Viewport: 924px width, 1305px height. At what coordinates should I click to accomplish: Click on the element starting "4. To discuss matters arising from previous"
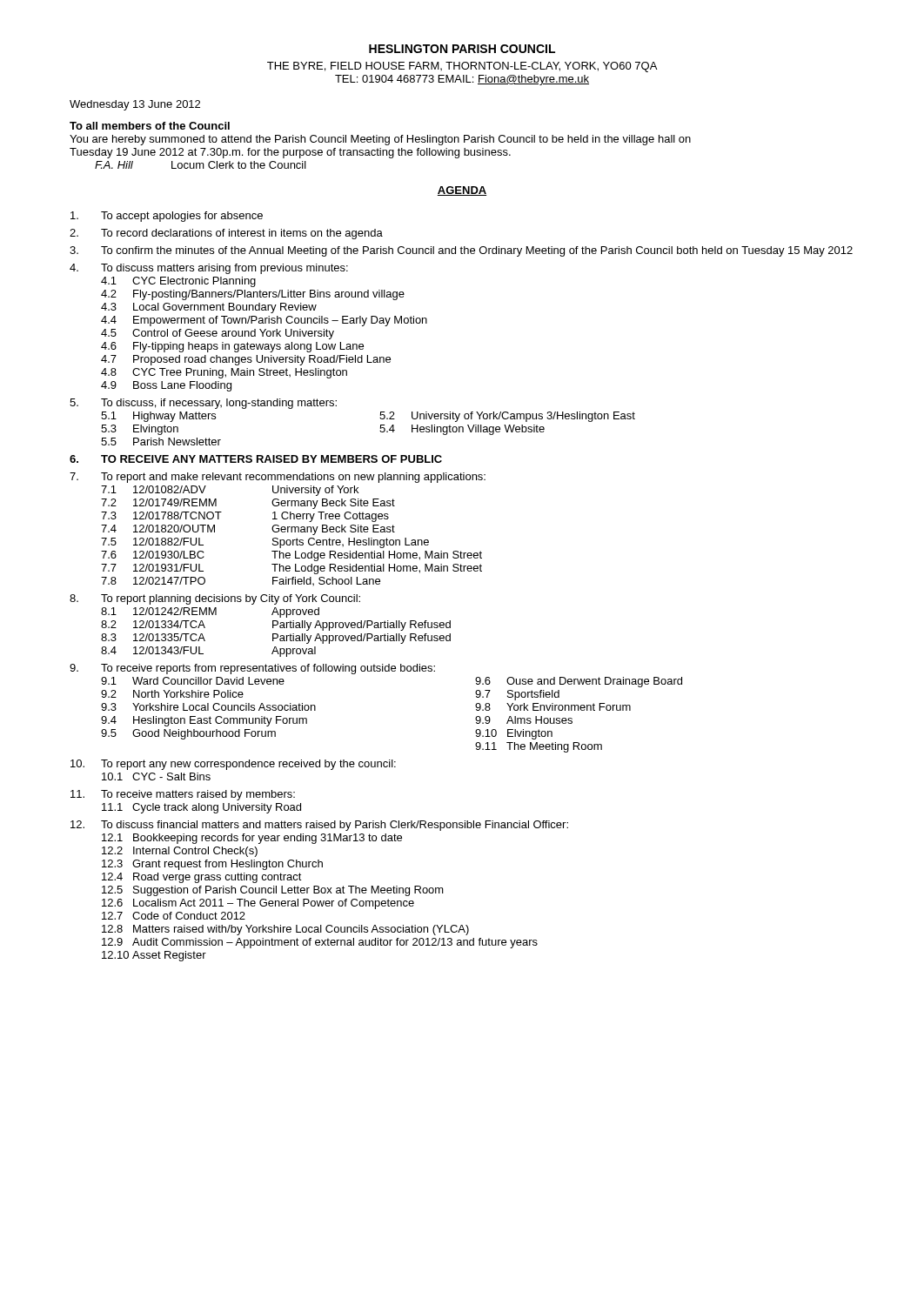pos(209,269)
